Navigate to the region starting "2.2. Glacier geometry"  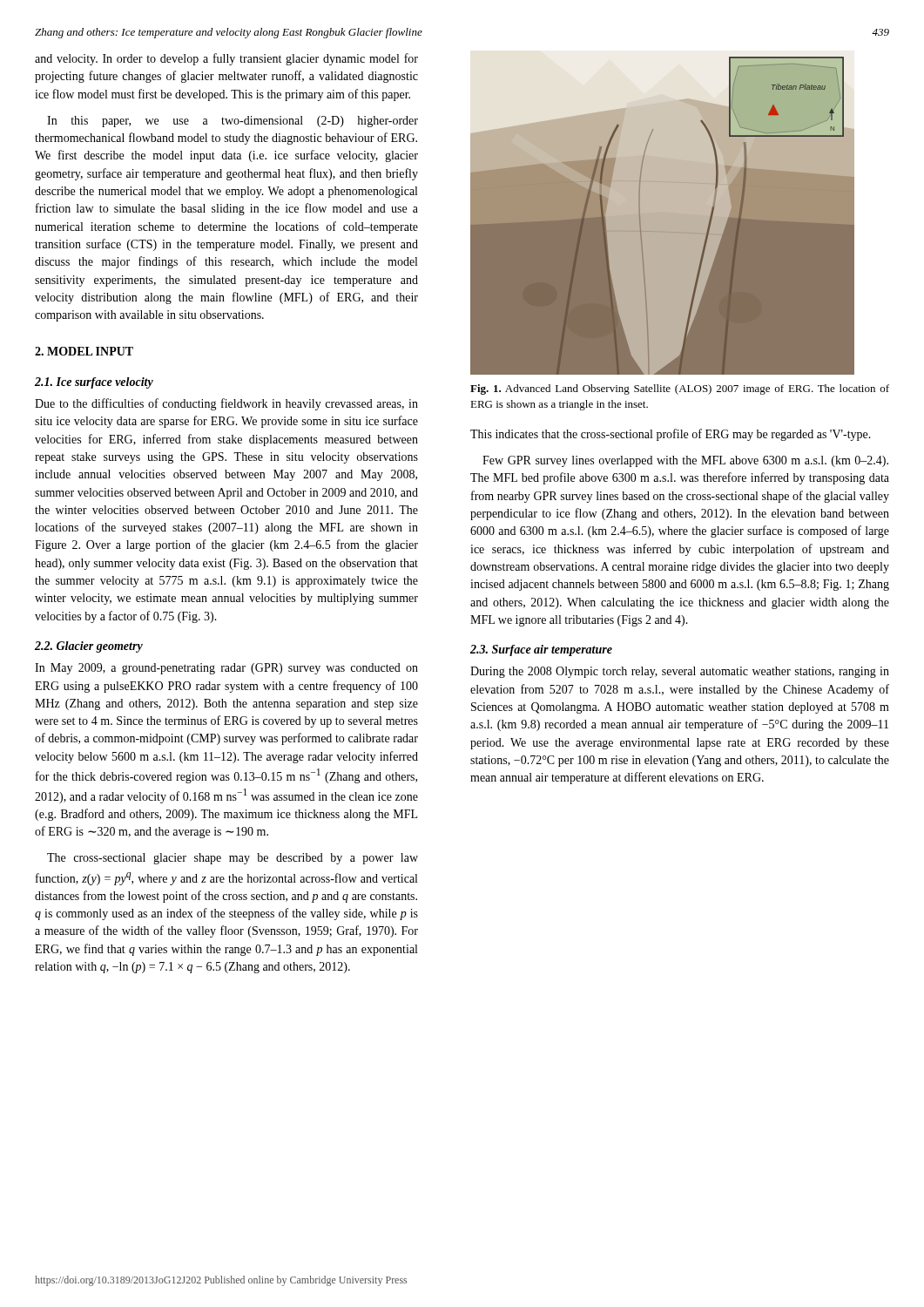(x=89, y=646)
